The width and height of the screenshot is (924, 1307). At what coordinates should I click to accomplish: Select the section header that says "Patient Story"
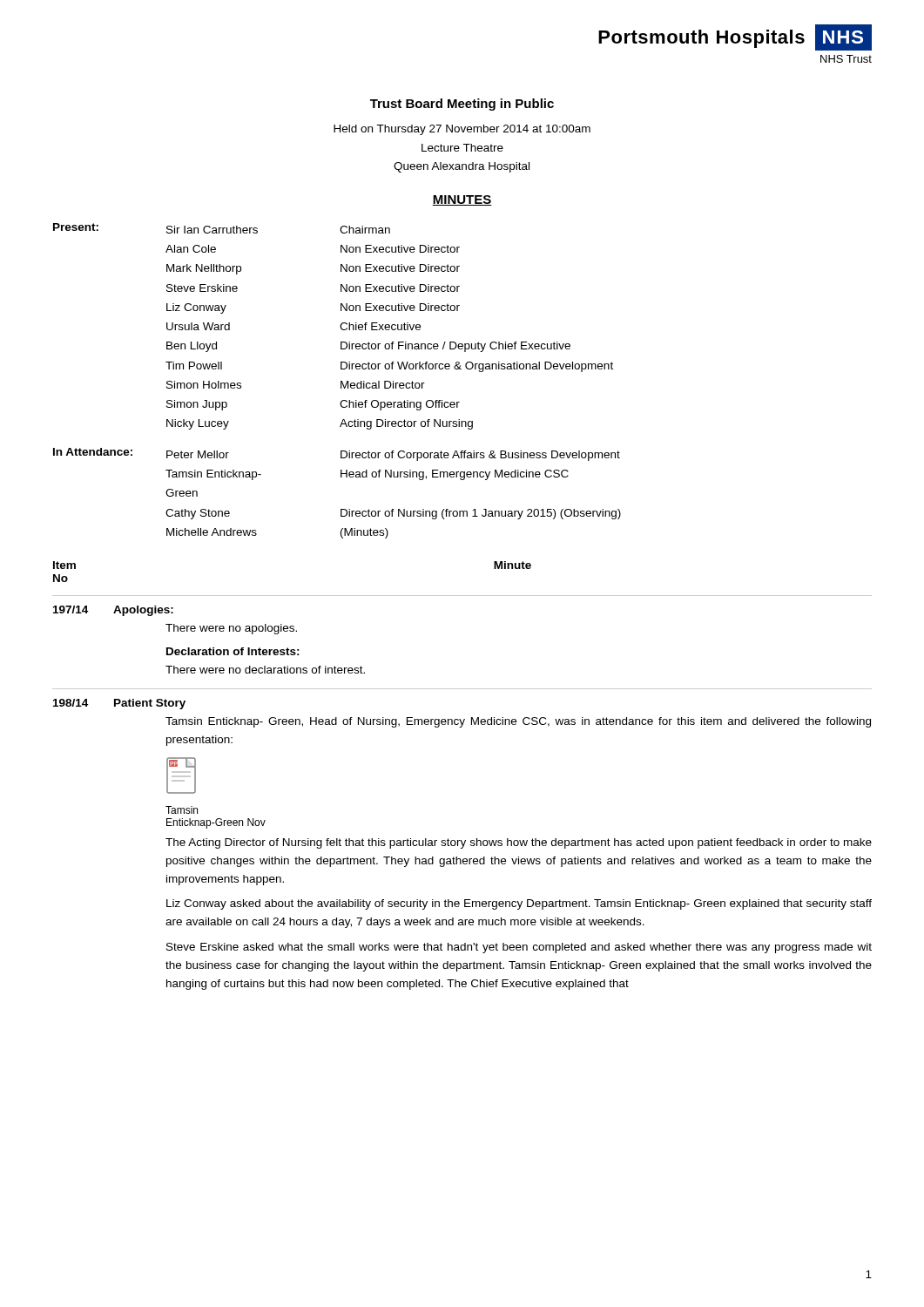pyautogui.click(x=149, y=703)
